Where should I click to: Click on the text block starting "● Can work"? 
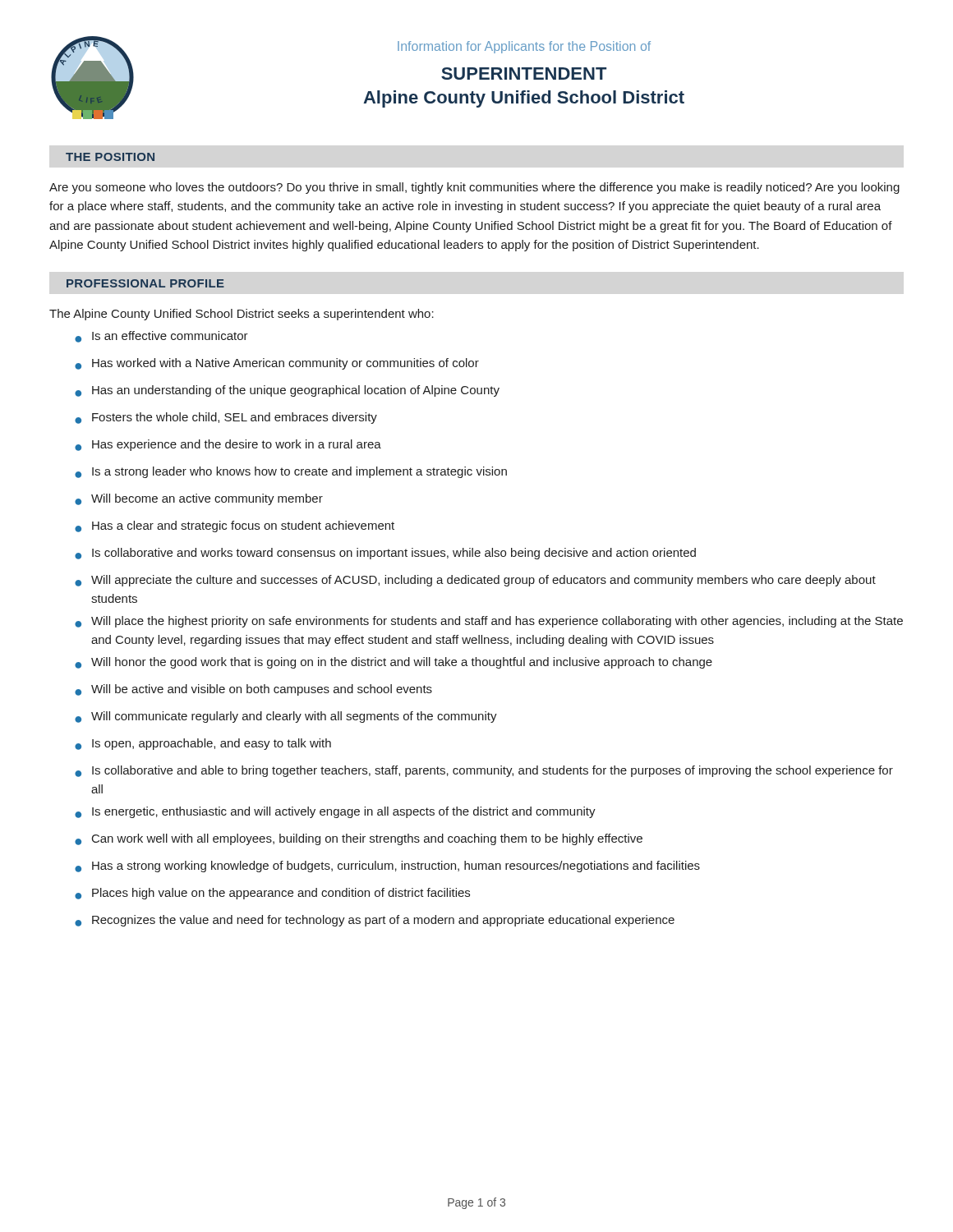(x=489, y=841)
